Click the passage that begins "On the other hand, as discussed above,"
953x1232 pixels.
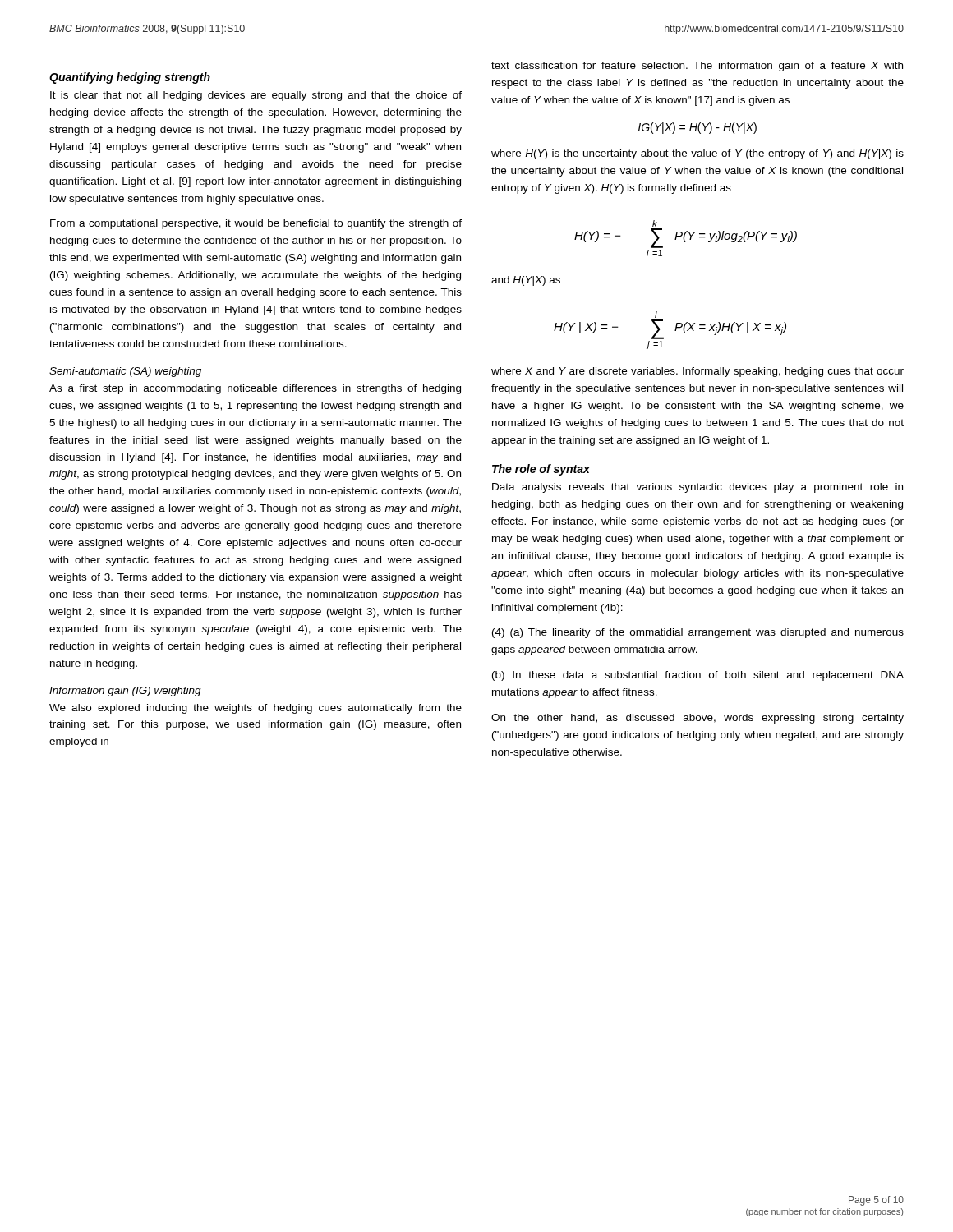click(x=698, y=736)
